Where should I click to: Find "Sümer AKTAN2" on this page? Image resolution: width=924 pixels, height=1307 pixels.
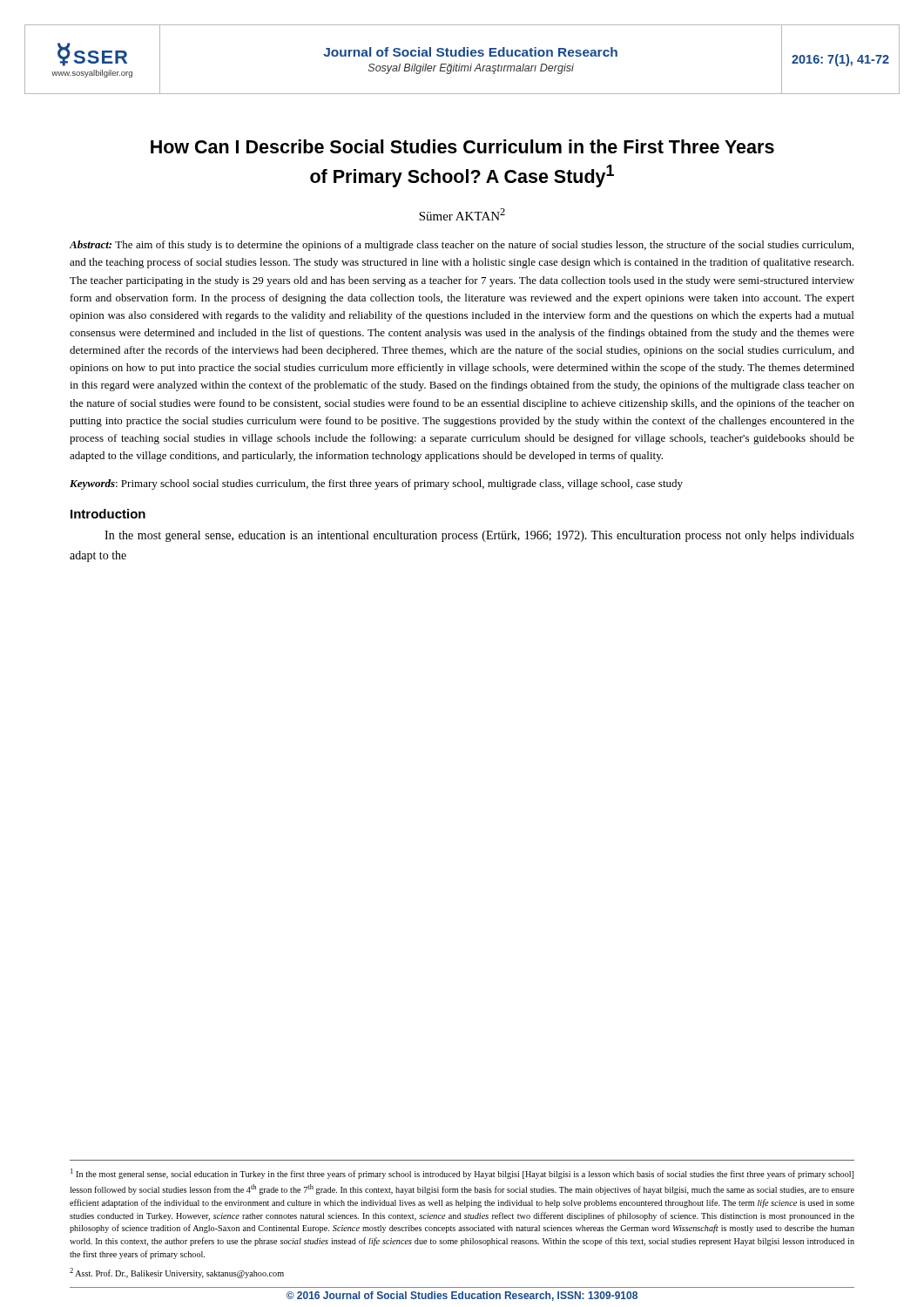coord(462,215)
